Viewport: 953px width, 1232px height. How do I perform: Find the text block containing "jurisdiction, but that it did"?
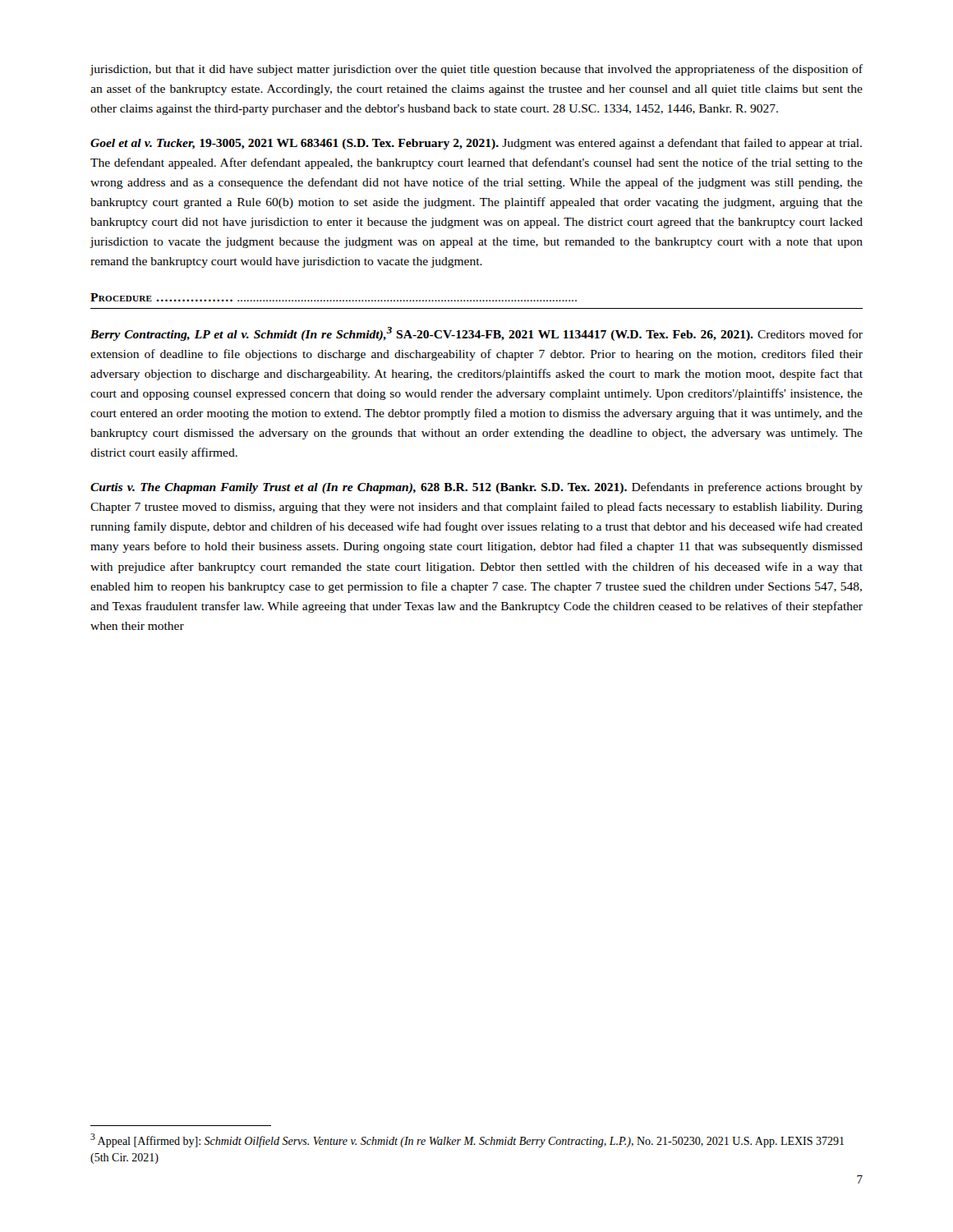(x=476, y=88)
